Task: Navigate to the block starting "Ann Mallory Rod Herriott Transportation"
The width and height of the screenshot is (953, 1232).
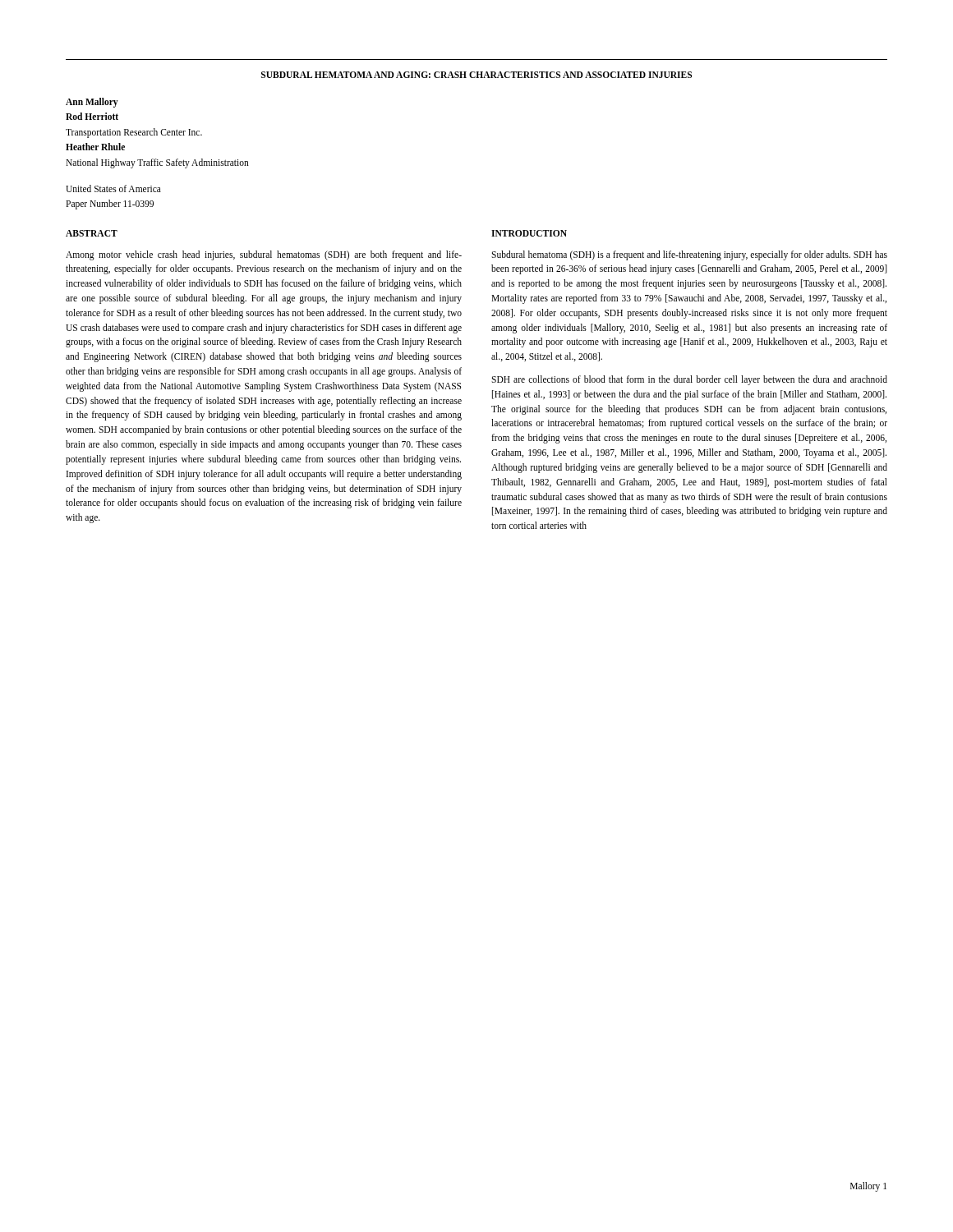Action: click(x=157, y=132)
